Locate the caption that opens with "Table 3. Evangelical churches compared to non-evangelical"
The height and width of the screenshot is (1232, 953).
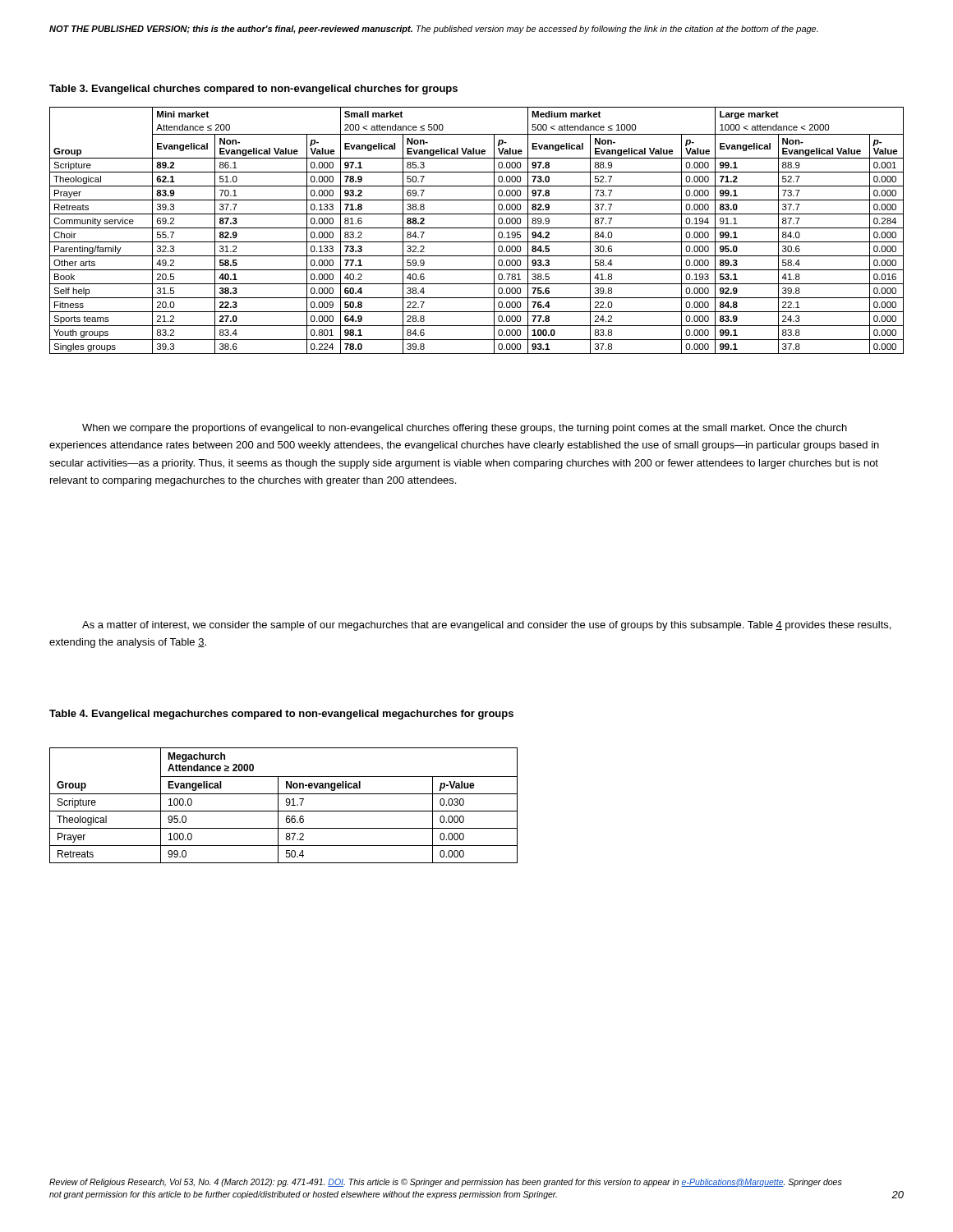click(254, 88)
